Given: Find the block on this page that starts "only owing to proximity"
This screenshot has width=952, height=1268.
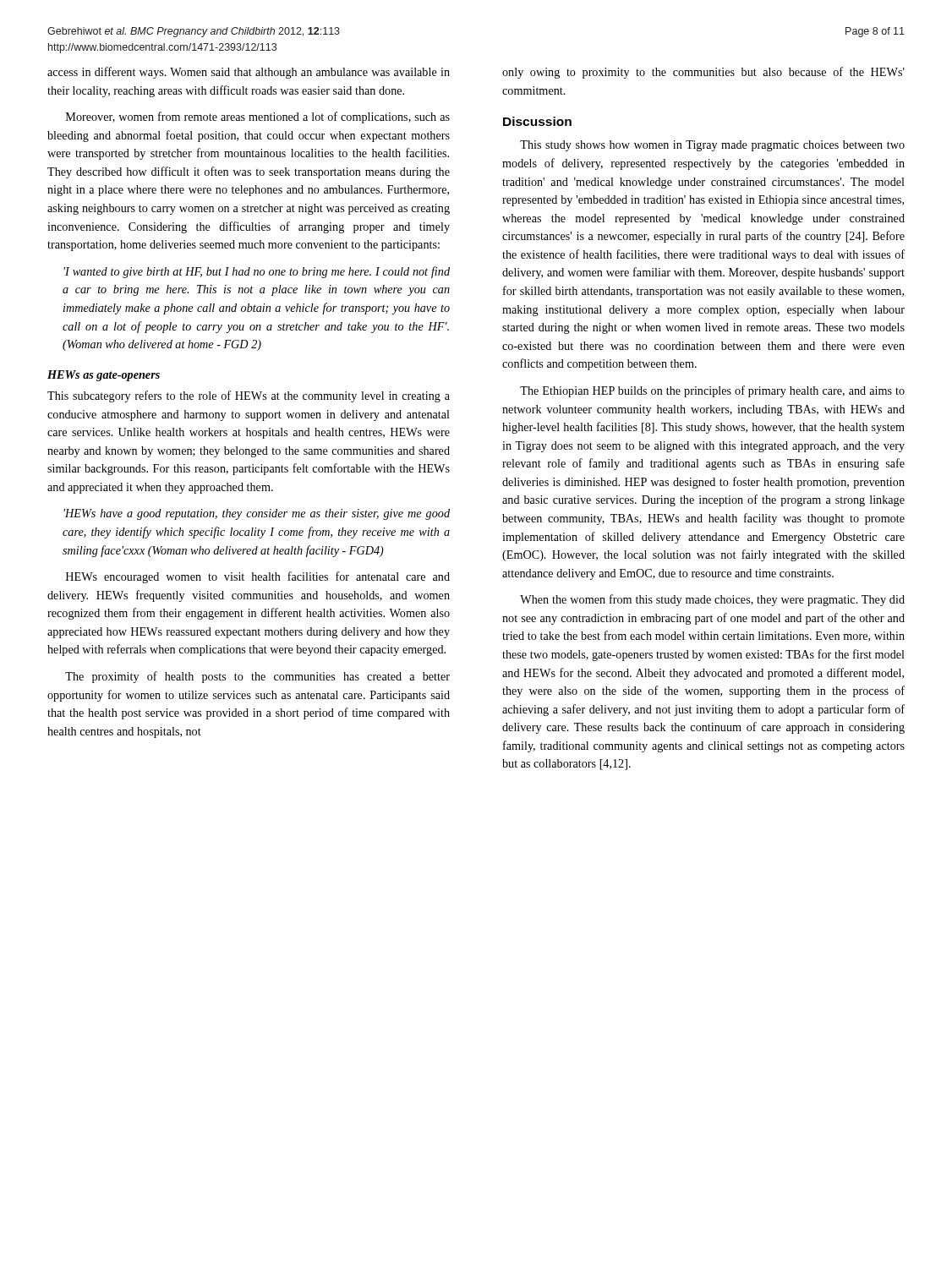Looking at the screenshot, I should click(703, 81).
